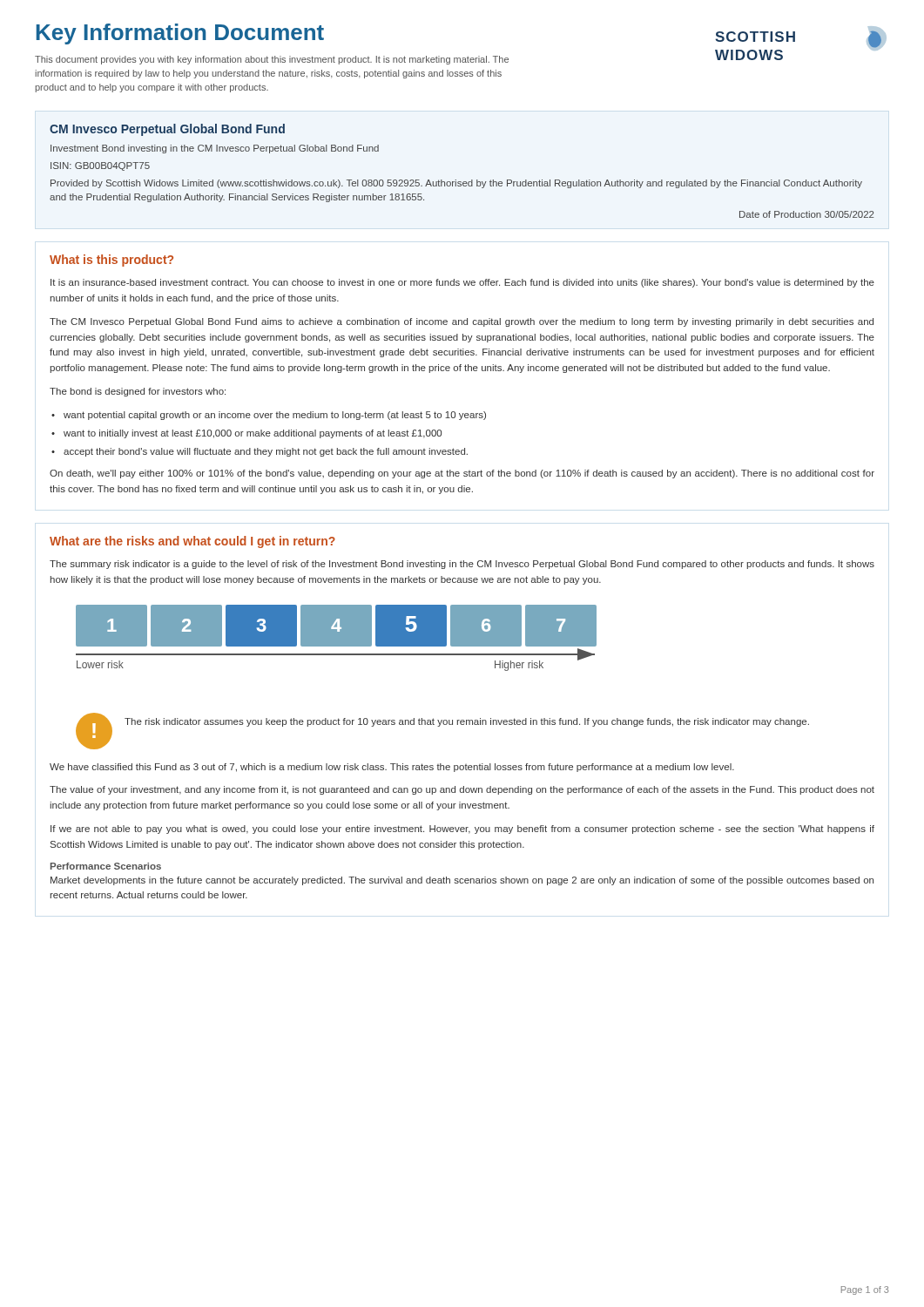924x1307 pixels.
Task: Find the text block that says "The CM Invesco Perpetual Global Bond"
Action: tap(462, 345)
